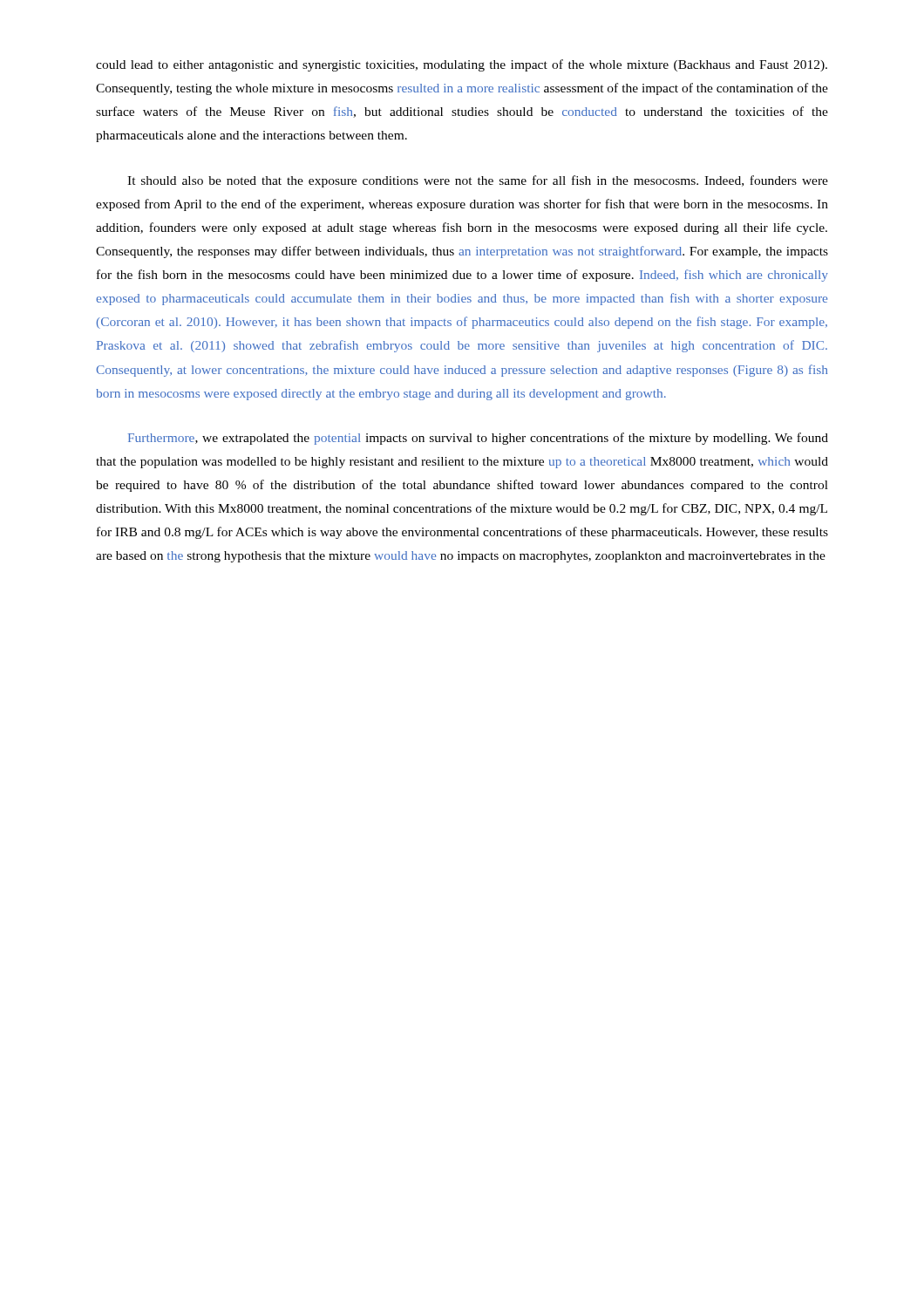Viewport: 924px width, 1308px height.
Task: Find the text block starting "It should also be noted"
Action: [x=462, y=286]
